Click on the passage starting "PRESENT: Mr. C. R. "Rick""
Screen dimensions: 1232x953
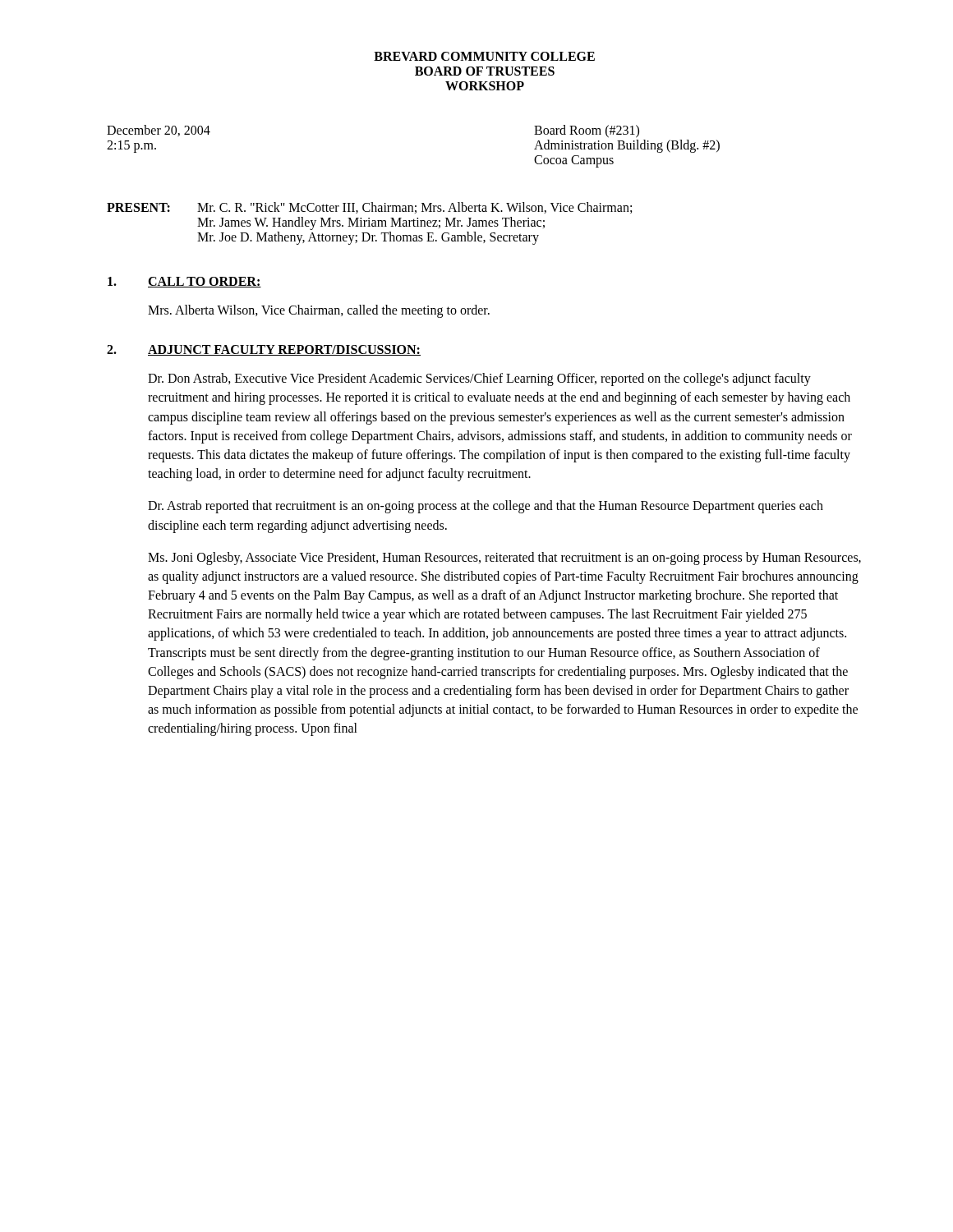(x=485, y=223)
